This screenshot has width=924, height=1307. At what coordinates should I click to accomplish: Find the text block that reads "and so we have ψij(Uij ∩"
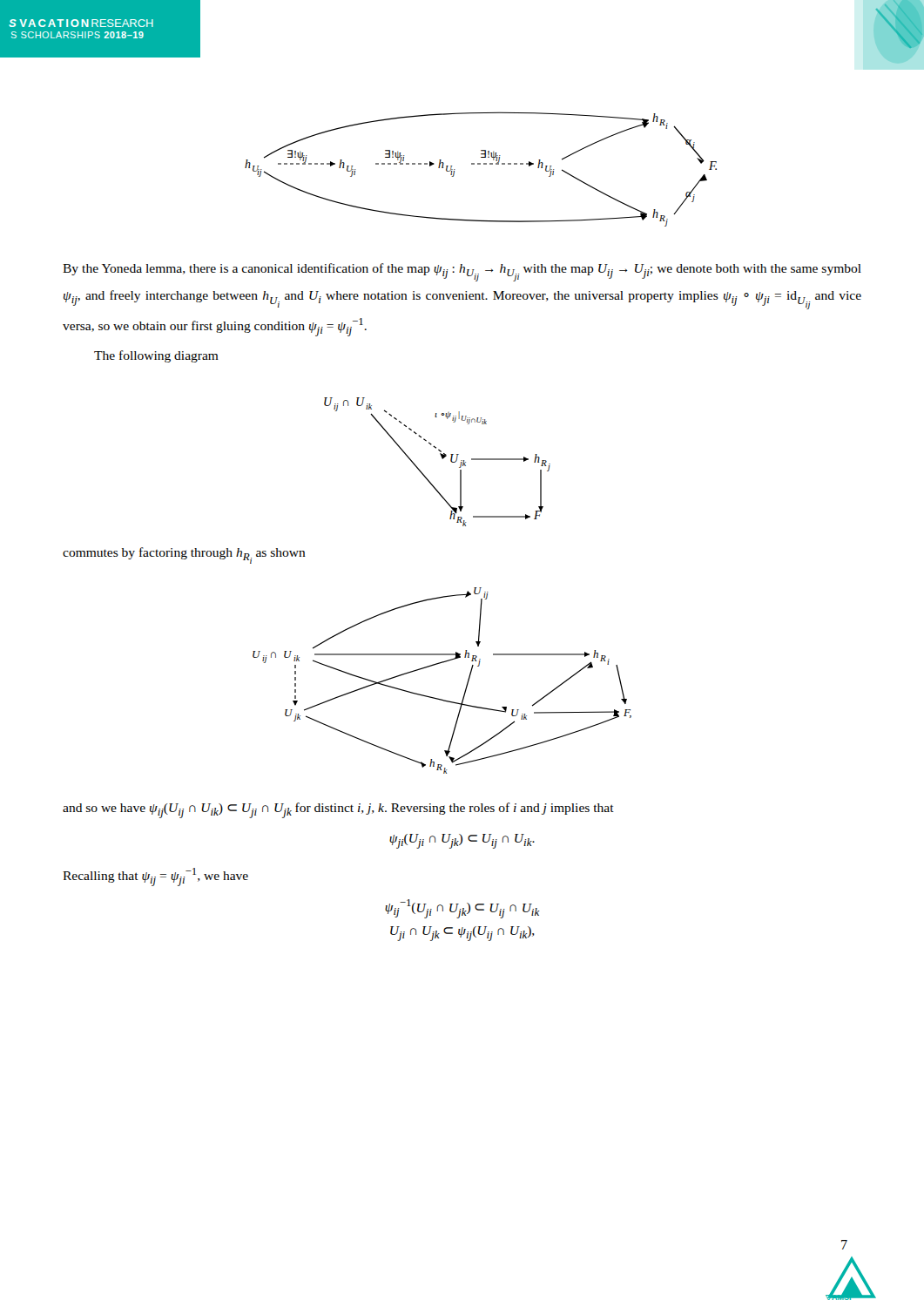[x=338, y=809]
